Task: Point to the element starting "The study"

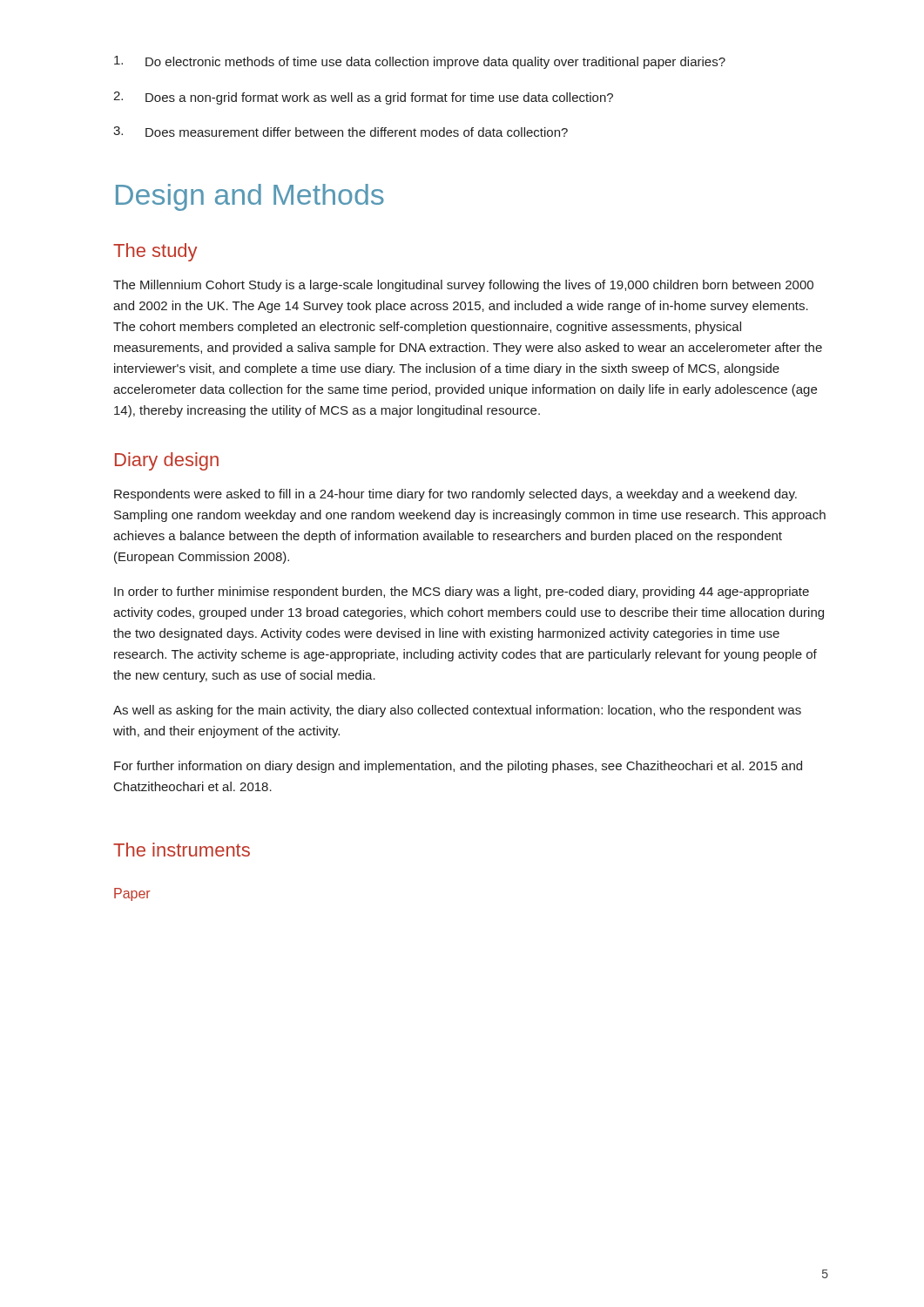Action: [x=155, y=252]
